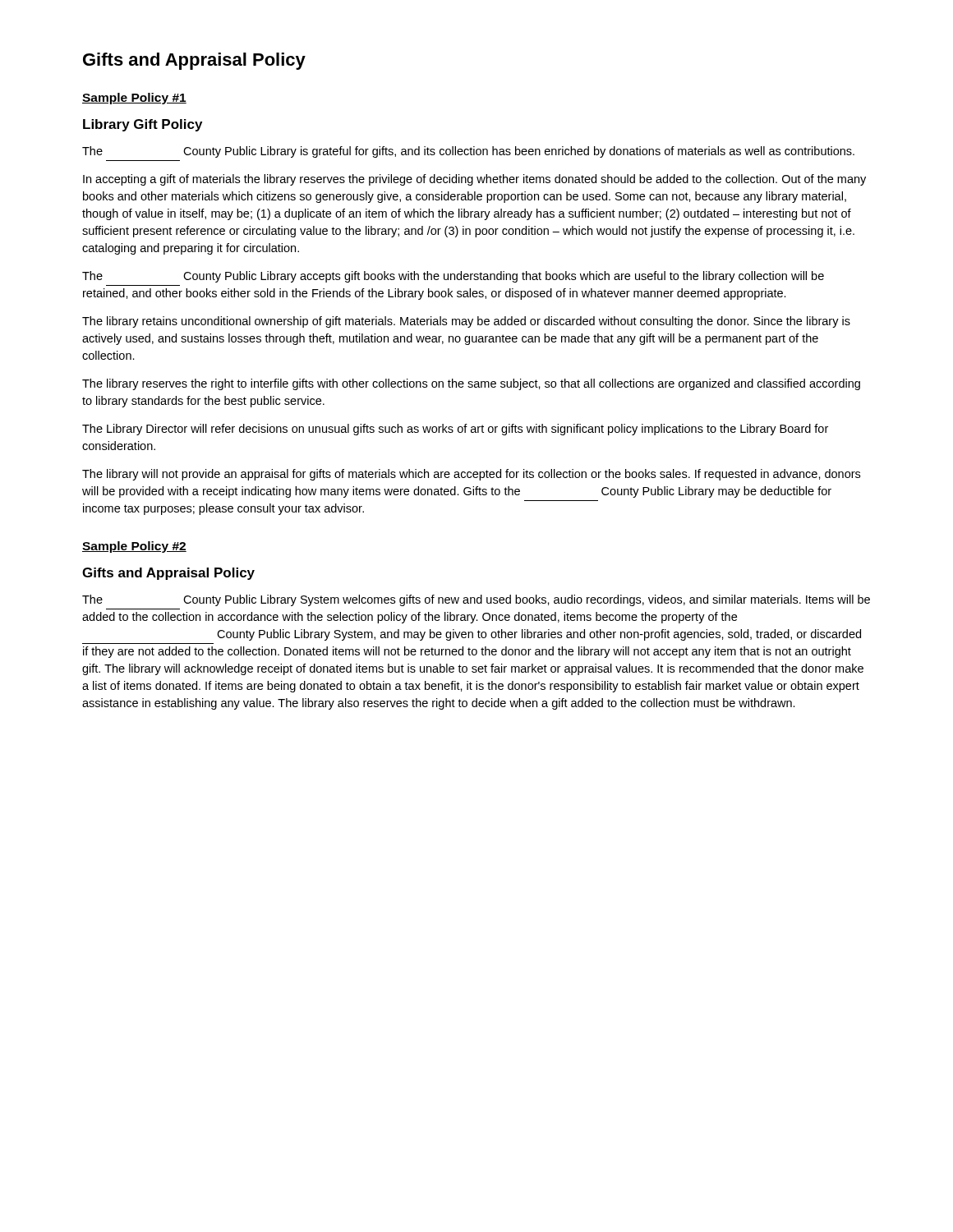
Task: Find the text block that says "The library will not provide an appraisal for"
Action: coord(471,491)
